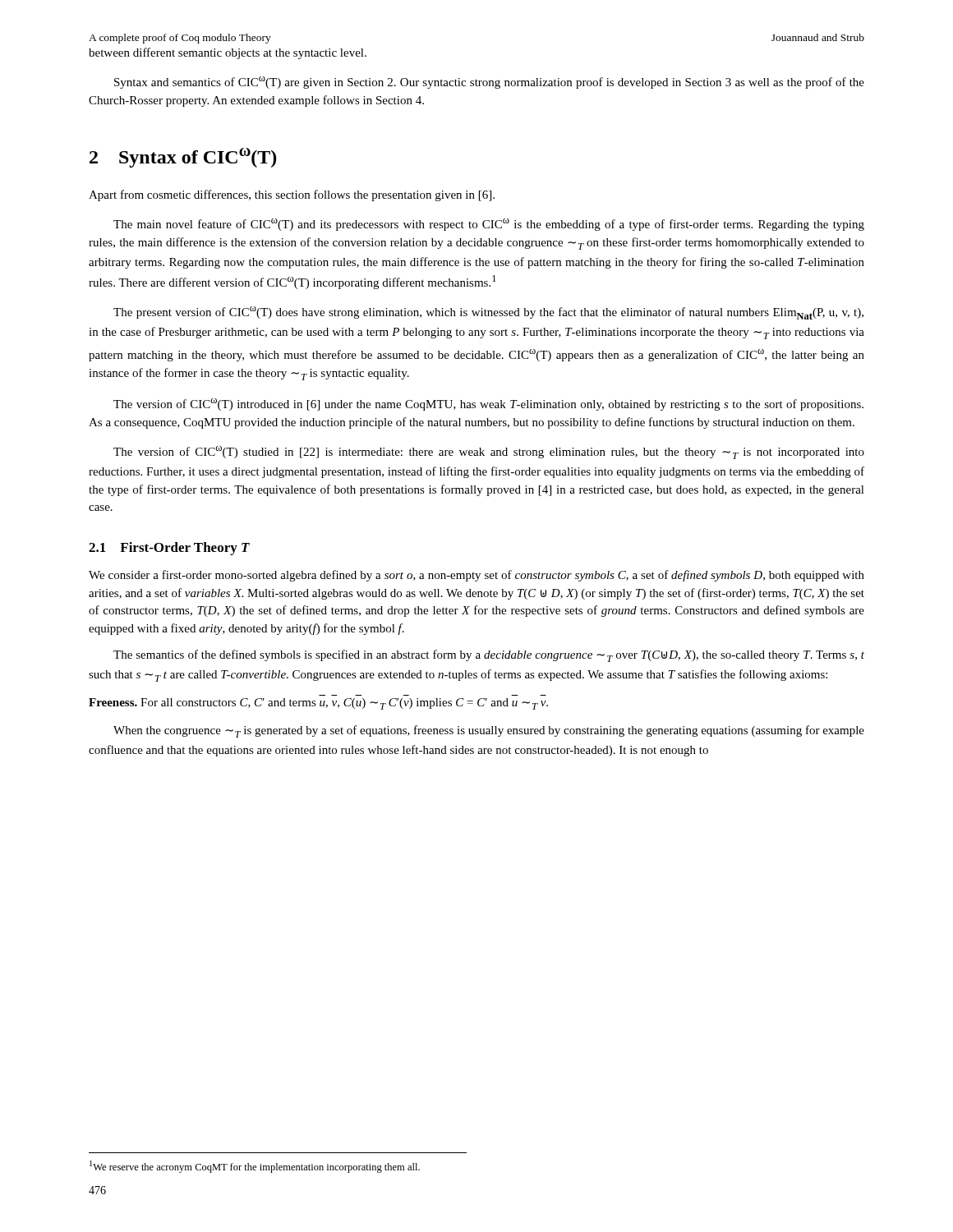This screenshot has width=953, height=1232.
Task: Find the text block starting "between different semantic"
Action: coord(228,53)
